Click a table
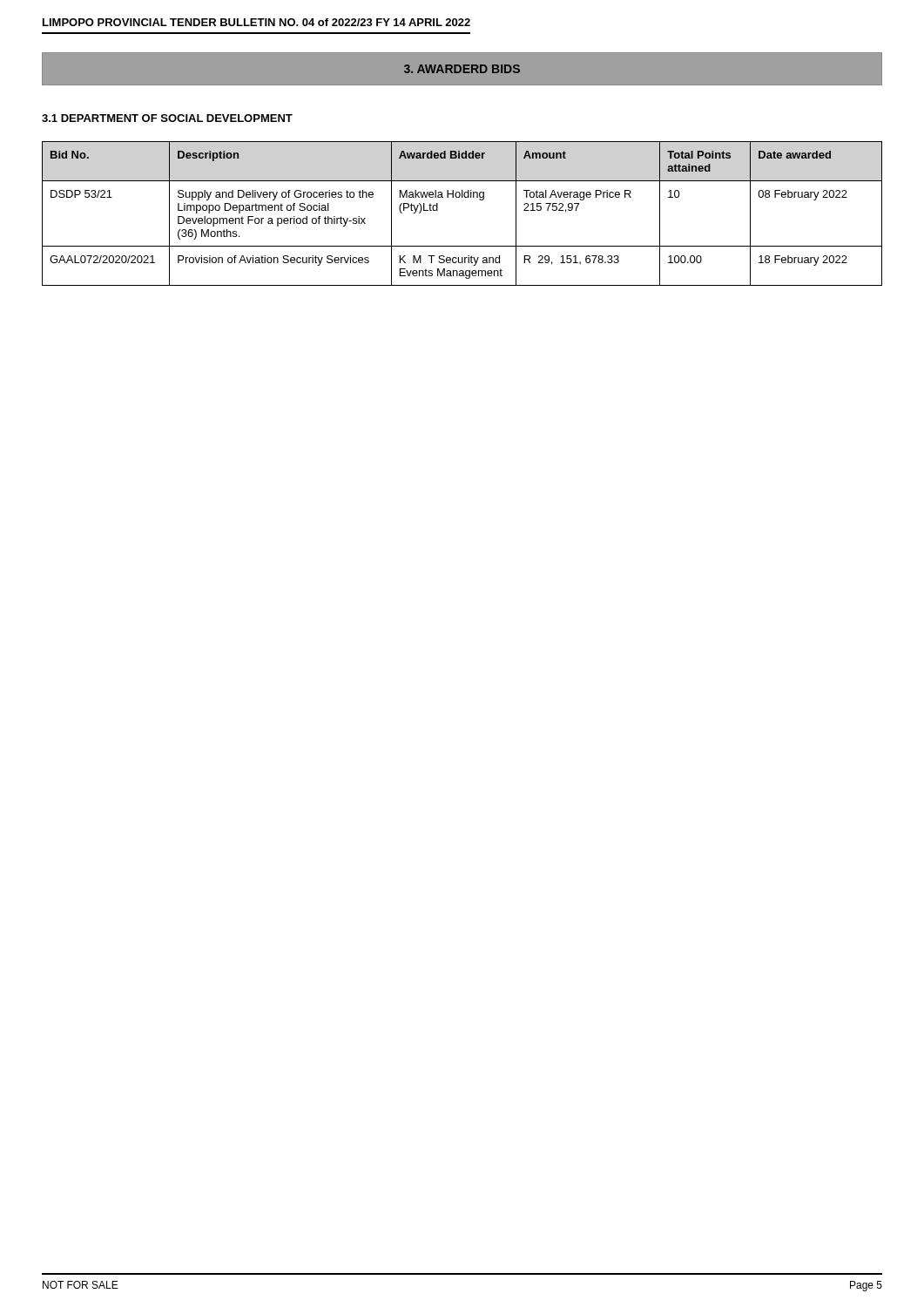 point(462,213)
